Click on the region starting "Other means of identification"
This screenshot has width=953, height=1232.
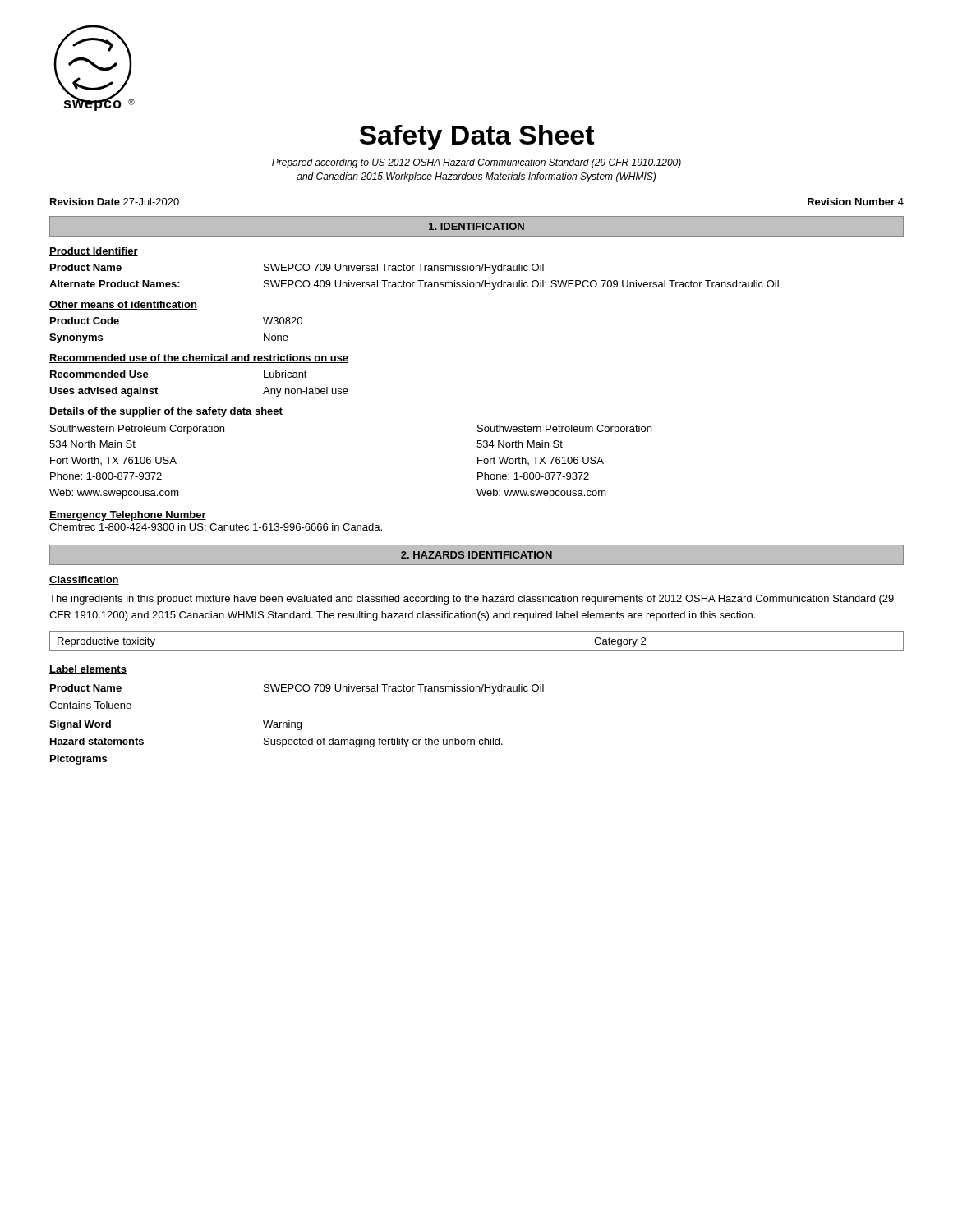[123, 305]
